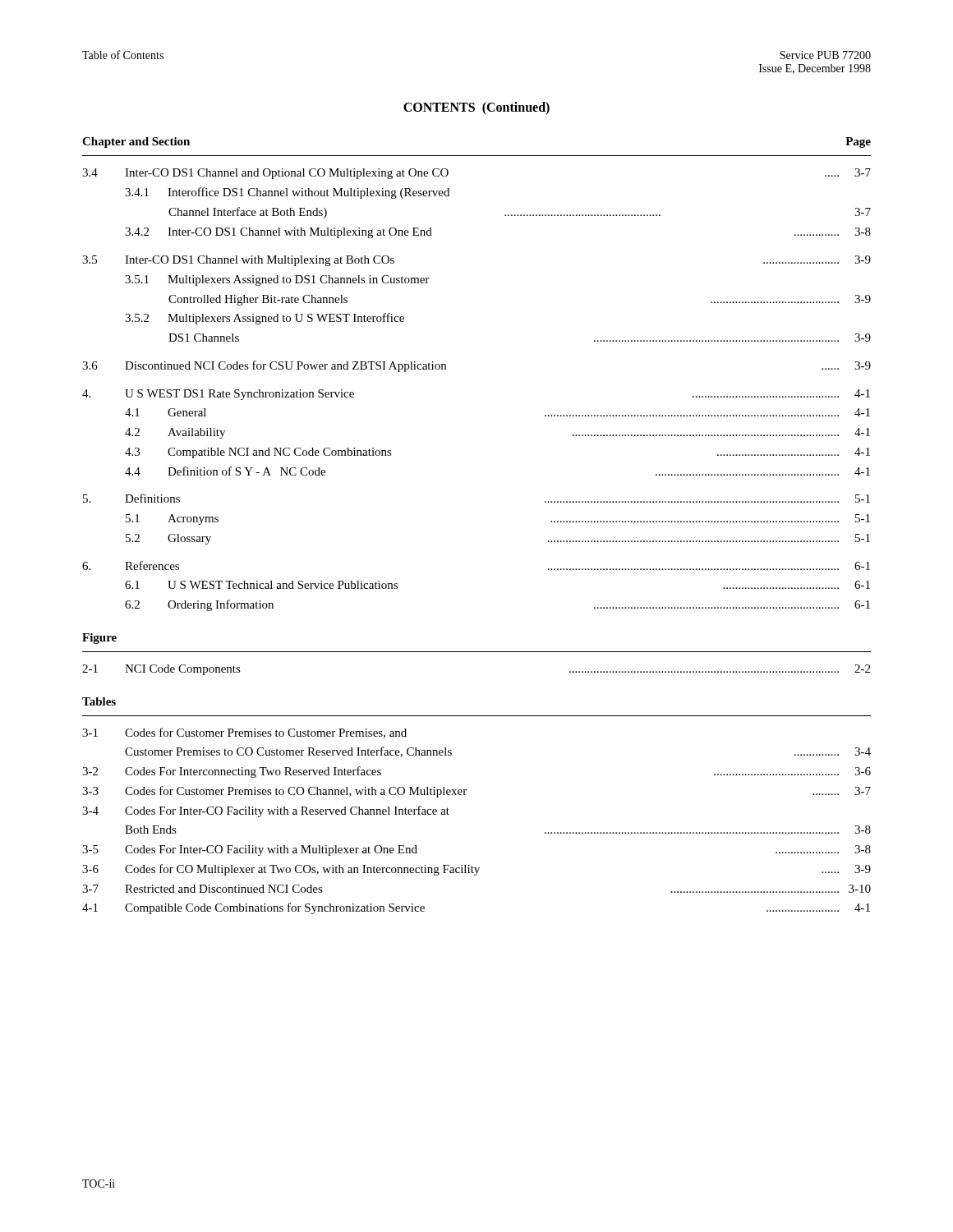
Task: Locate the block starting "4.3 Compatible NCI and NC Code Combinations"
Action: pos(278,452)
